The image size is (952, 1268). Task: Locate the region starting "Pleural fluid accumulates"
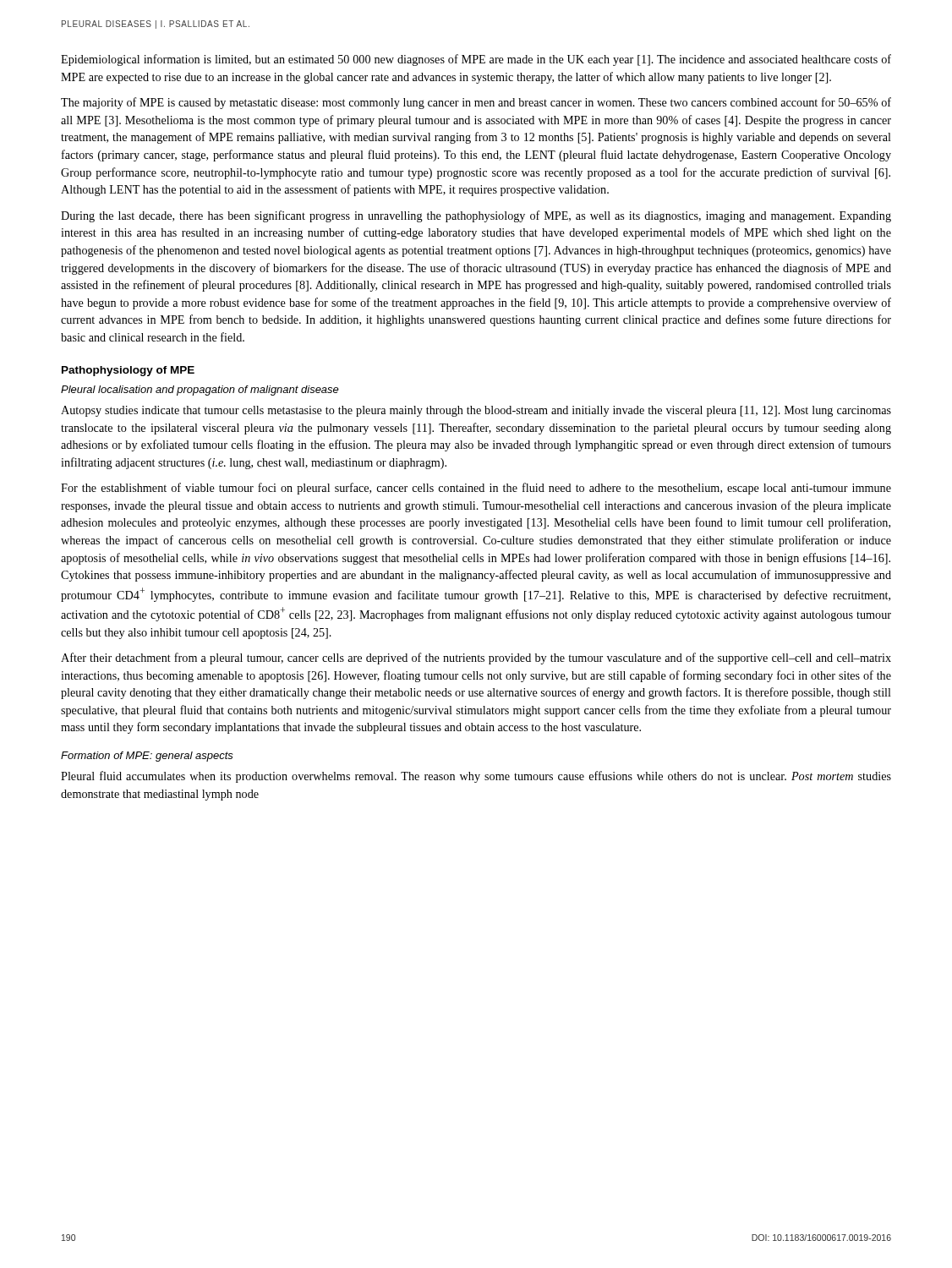[x=476, y=785]
